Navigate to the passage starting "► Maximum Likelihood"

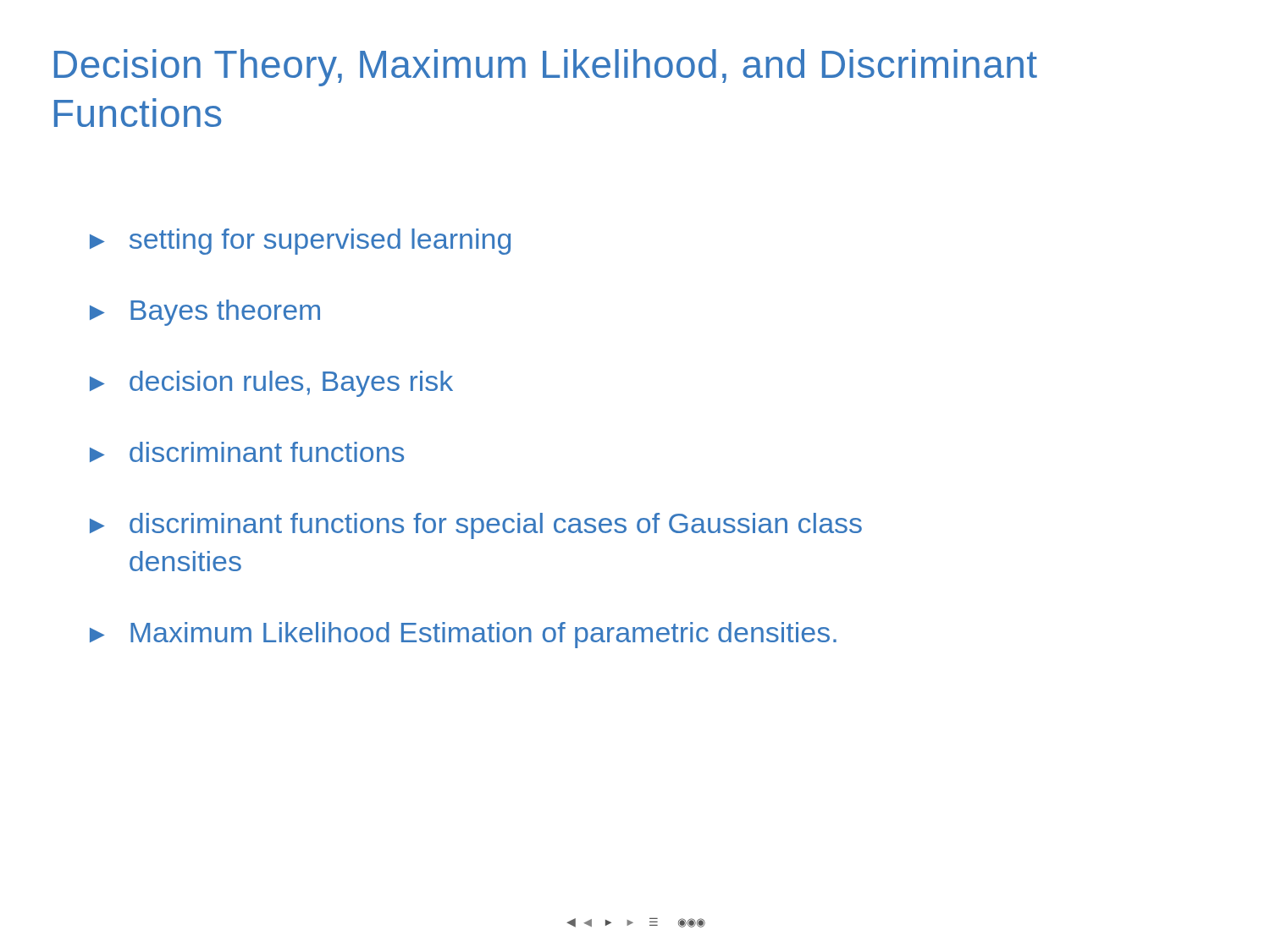[462, 633]
